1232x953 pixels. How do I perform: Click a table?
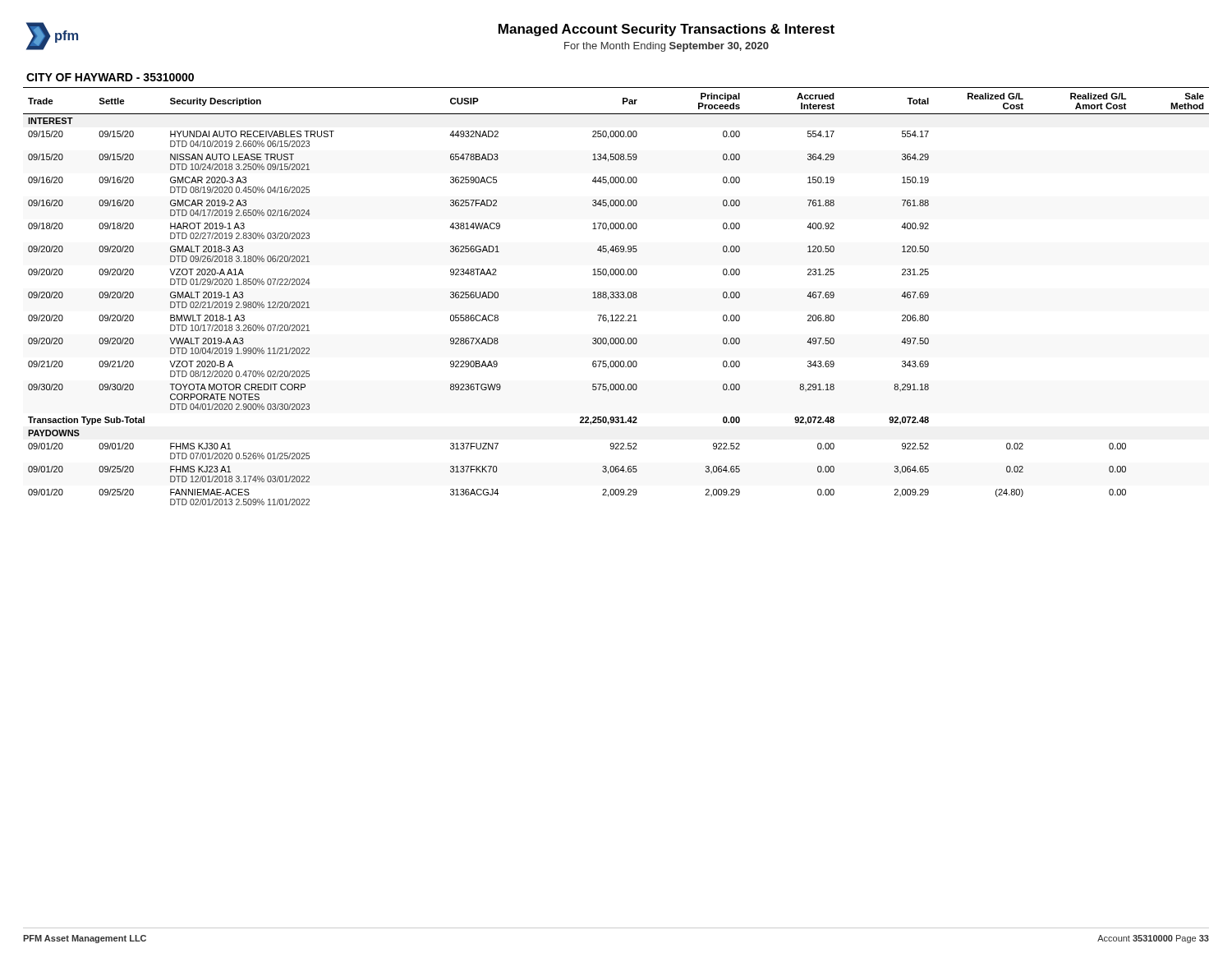coord(616,298)
